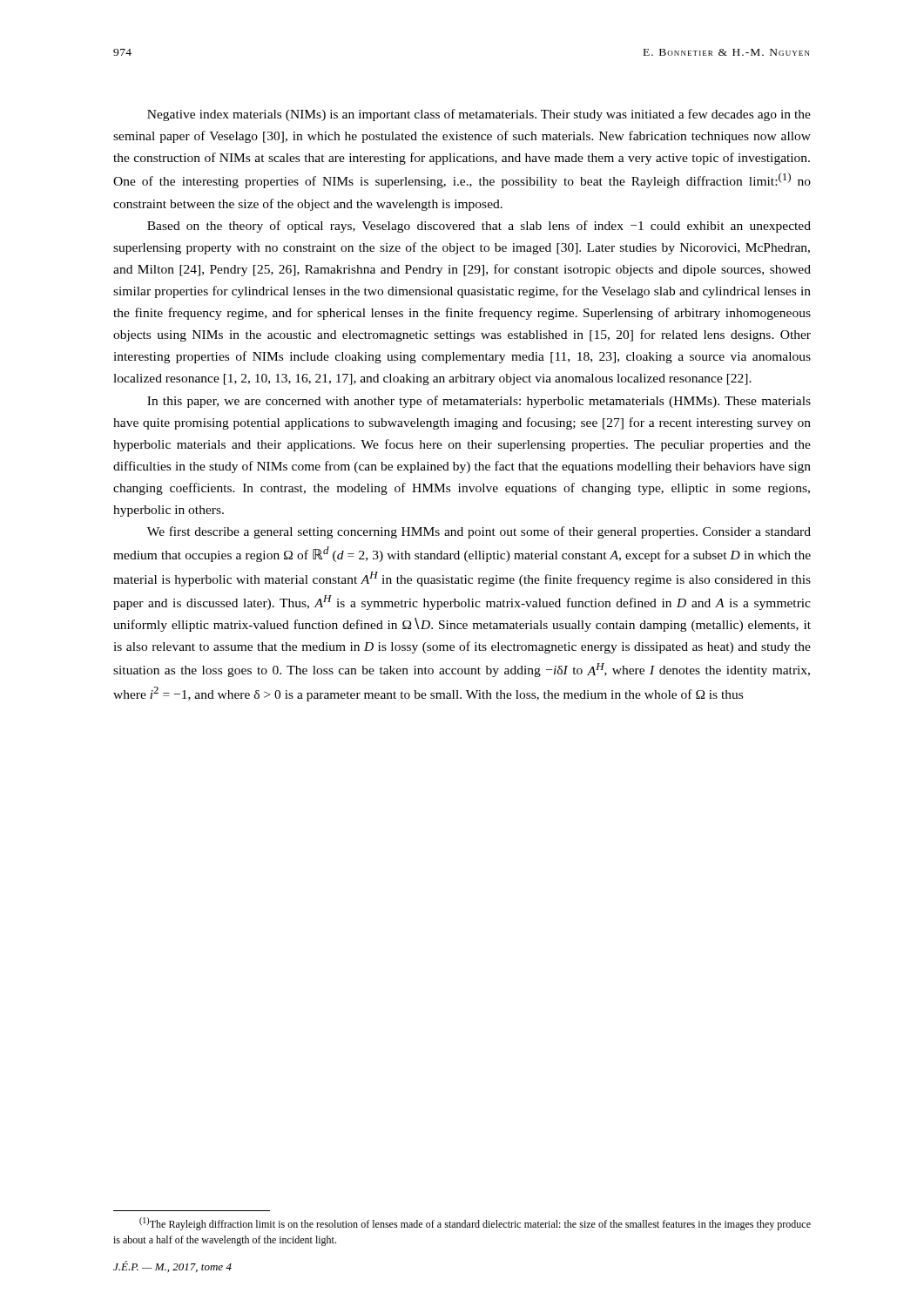
Task: Click on the text block that says "We first describe a general setting"
Action: click(462, 613)
